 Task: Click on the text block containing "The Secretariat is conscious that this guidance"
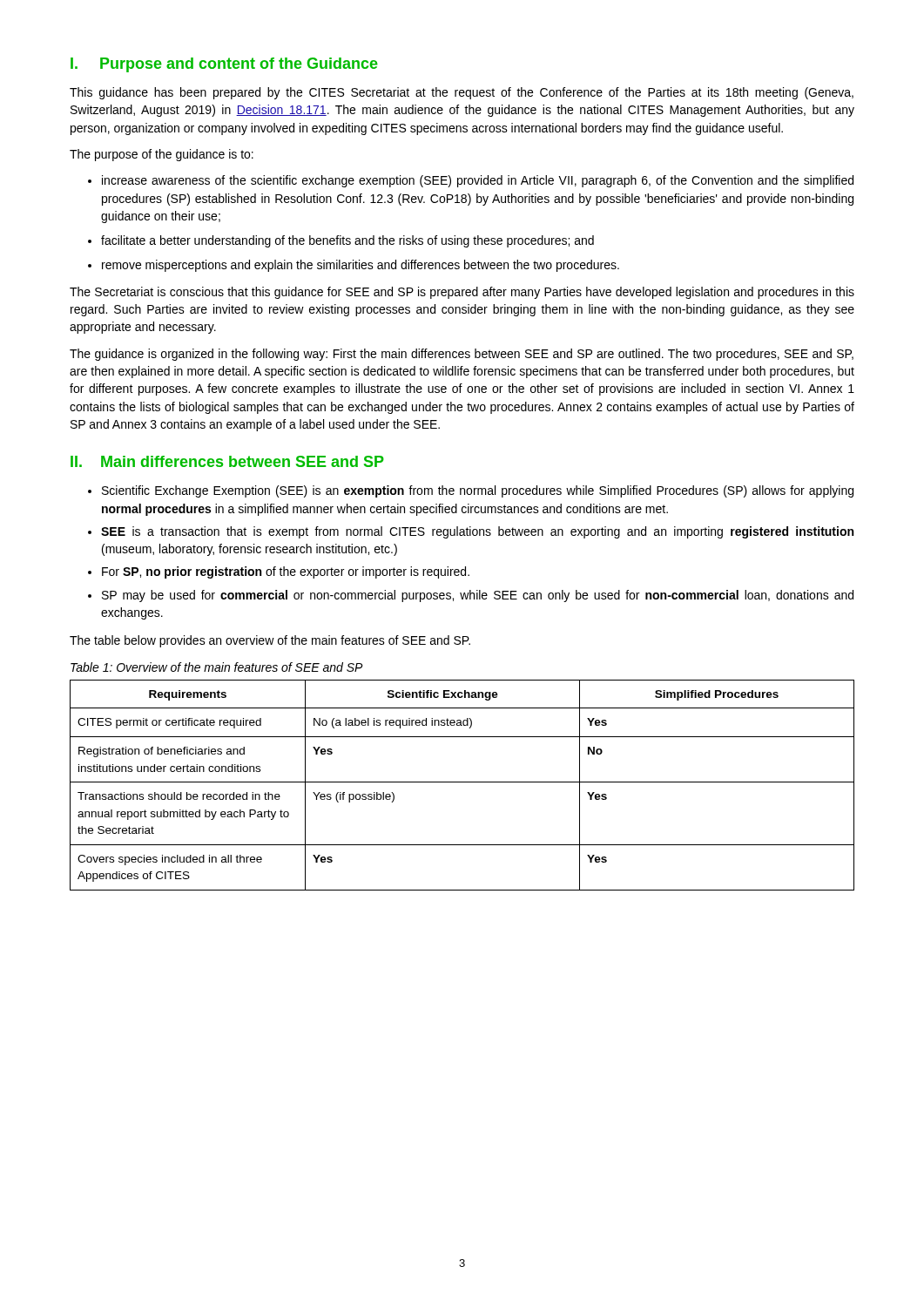tap(462, 309)
